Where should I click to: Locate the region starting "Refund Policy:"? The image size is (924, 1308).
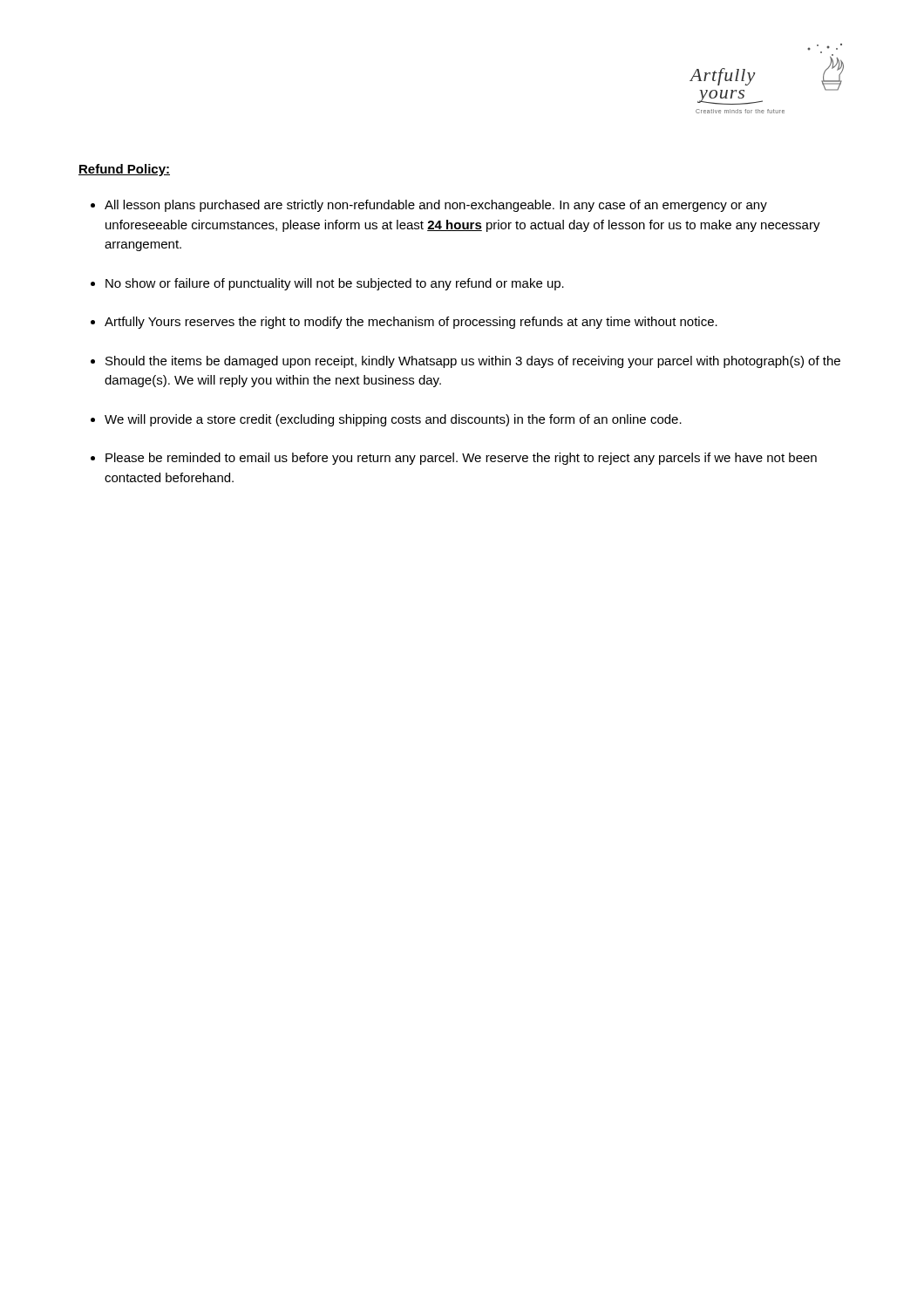click(124, 169)
